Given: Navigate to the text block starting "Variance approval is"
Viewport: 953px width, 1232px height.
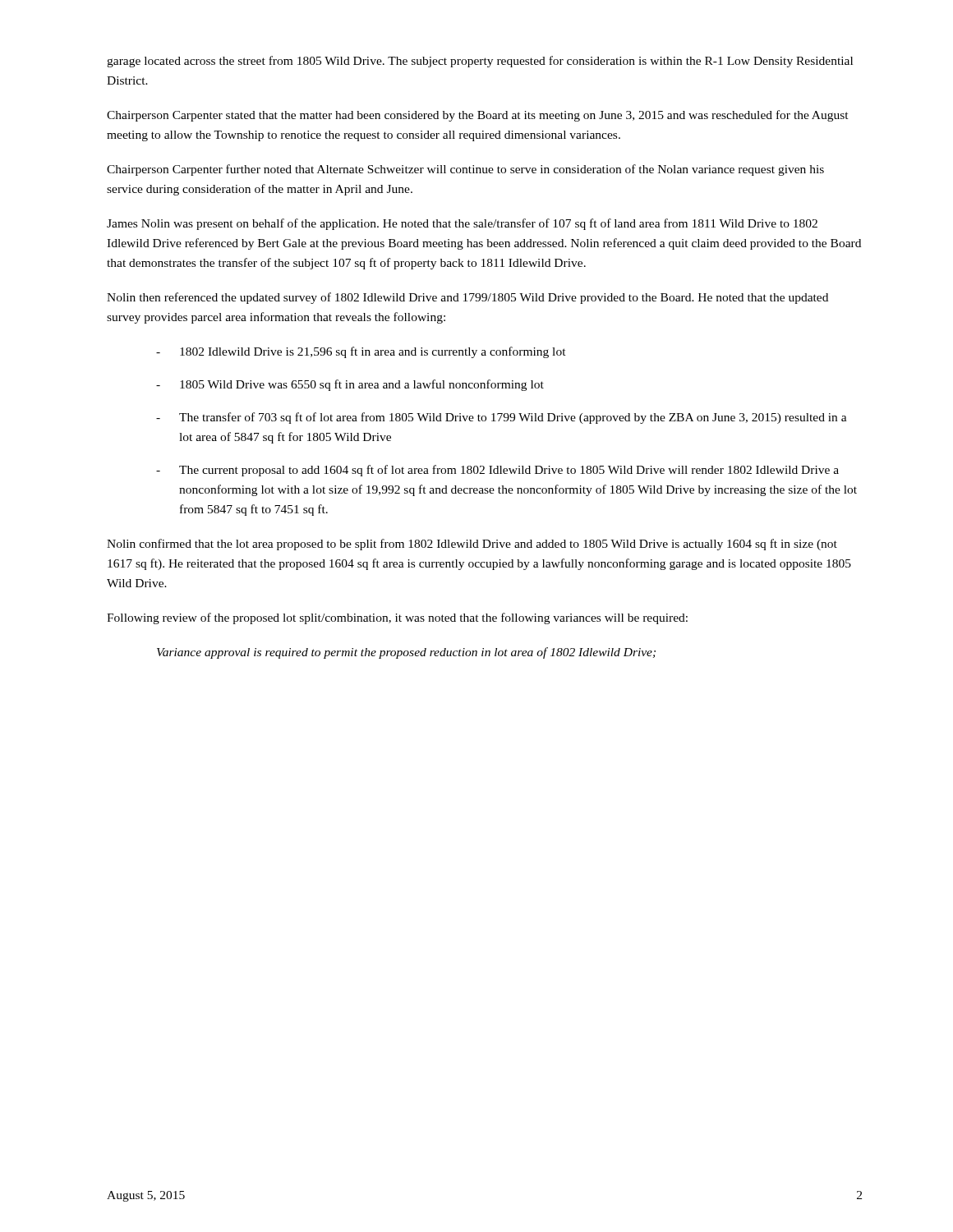Looking at the screenshot, I should tap(406, 652).
